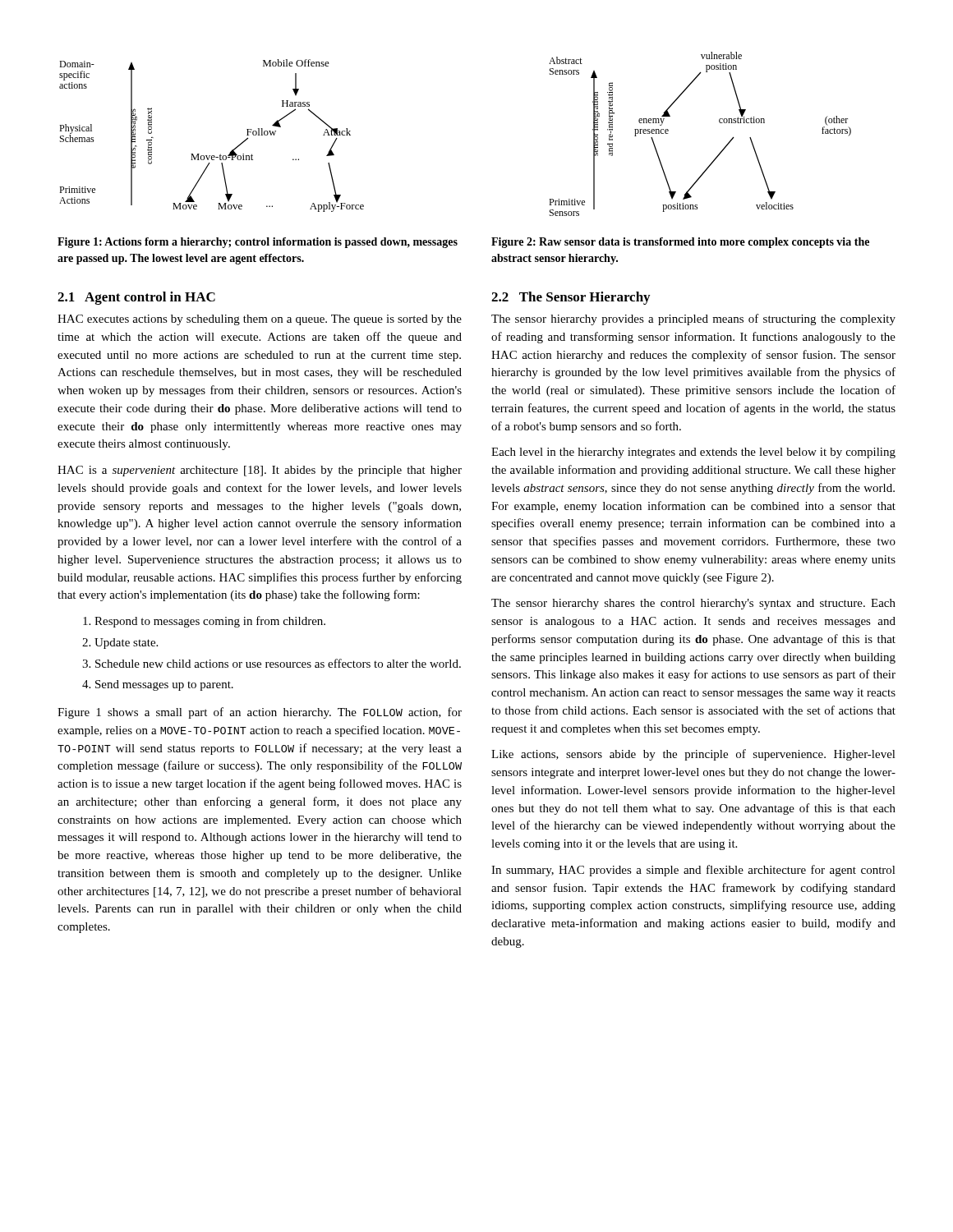The height and width of the screenshot is (1232, 953).
Task: Select the caption with the text "Figure 1: Actions form a hierarchy; control"
Action: pyautogui.click(x=258, y=250)
